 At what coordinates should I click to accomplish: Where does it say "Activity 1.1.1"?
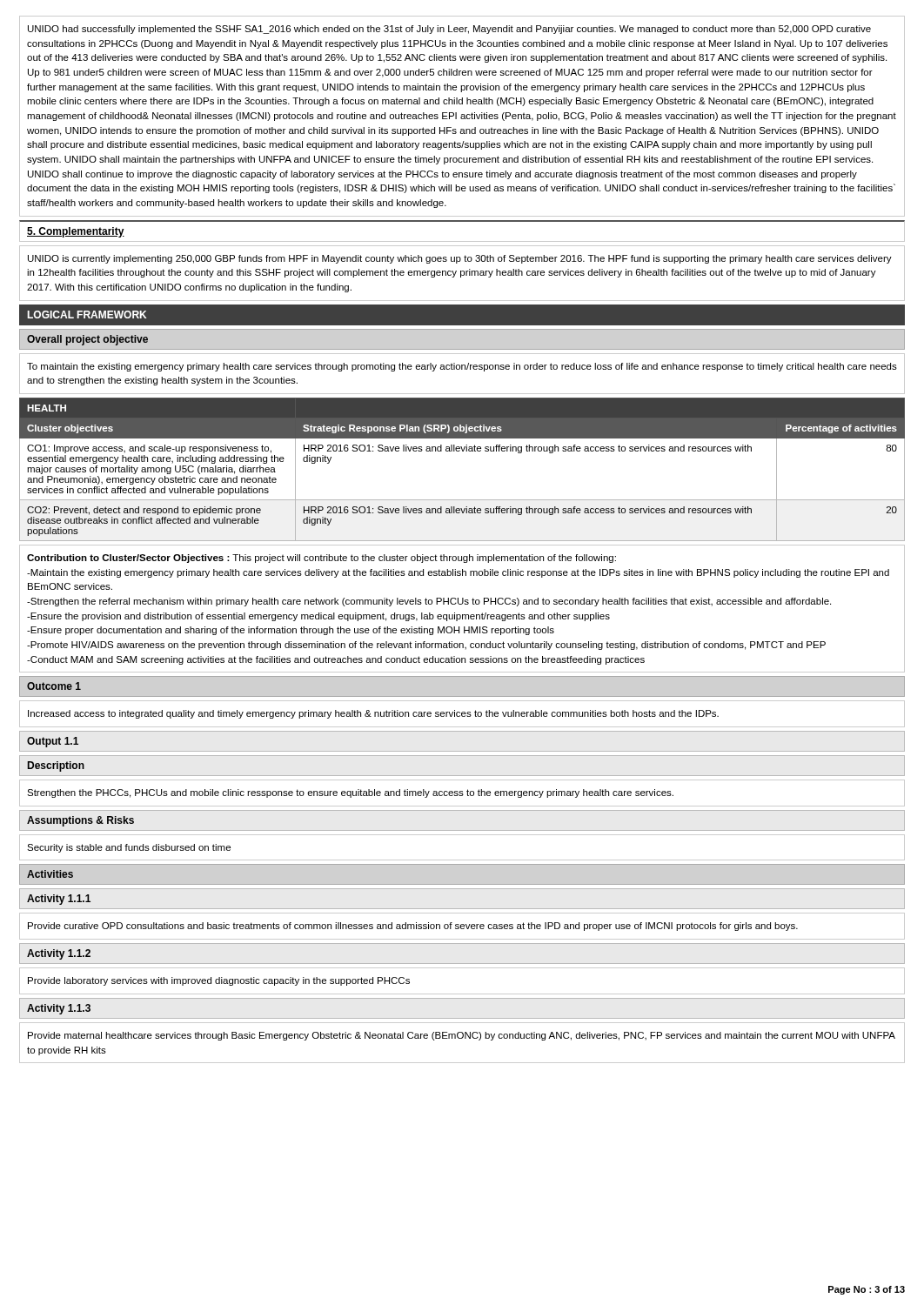click(x=59, y=899)
